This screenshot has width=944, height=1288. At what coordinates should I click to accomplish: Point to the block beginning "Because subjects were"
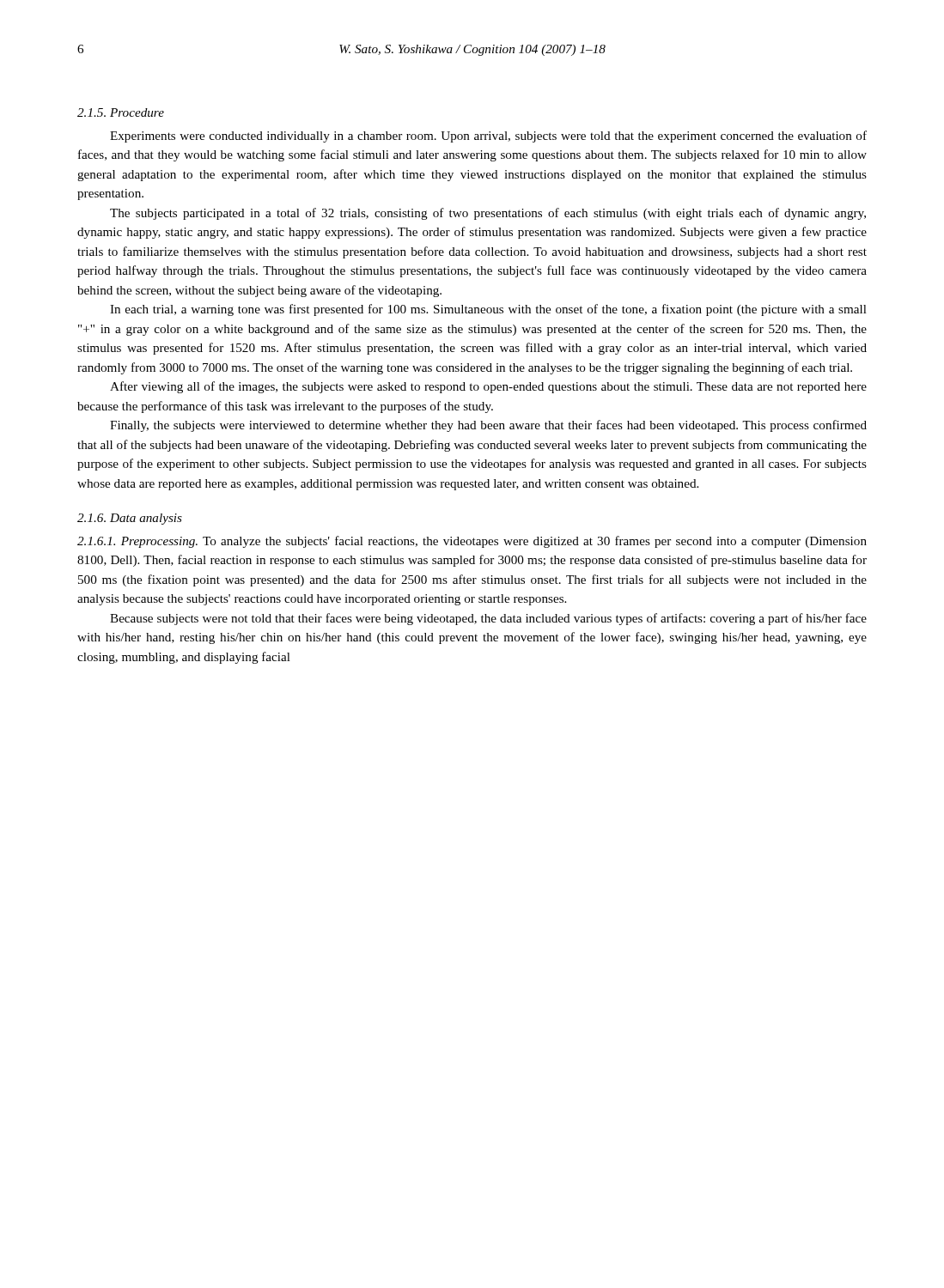(472, 637)
